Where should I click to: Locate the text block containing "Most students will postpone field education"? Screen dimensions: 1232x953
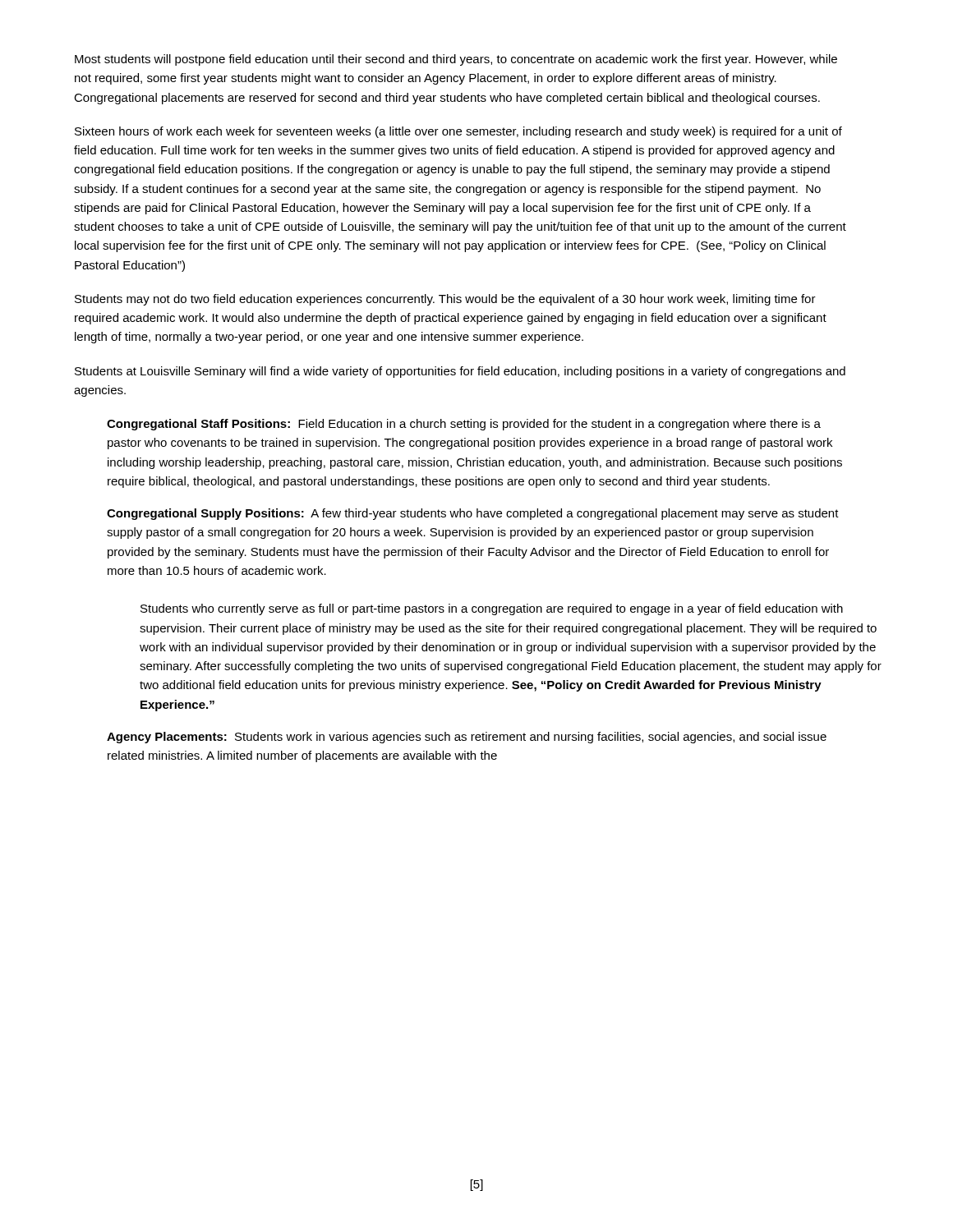point(456,78)
